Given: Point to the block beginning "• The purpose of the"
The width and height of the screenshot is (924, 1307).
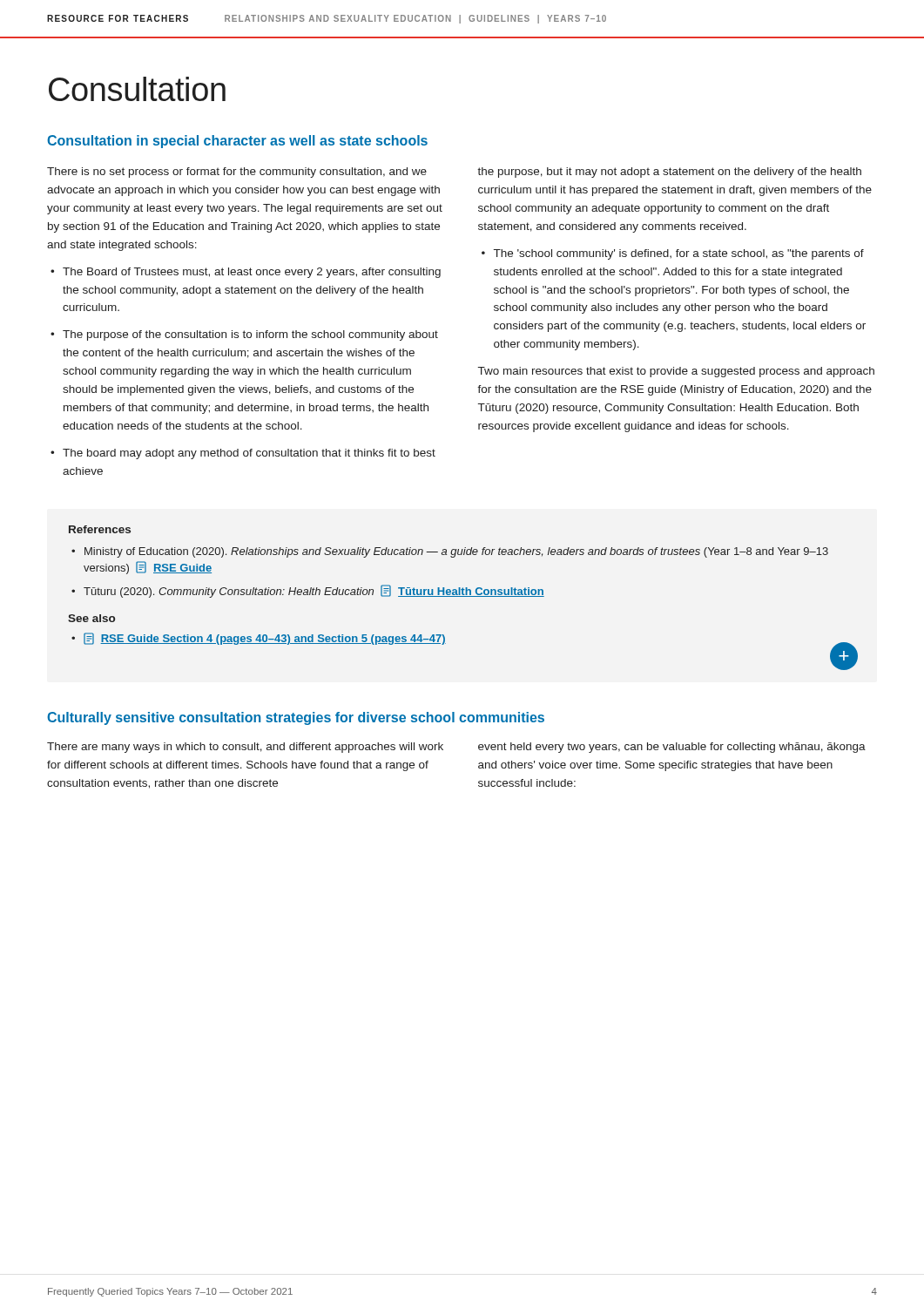Looking at the screenshot, I should pyautogui.click(x=244, y=379).
